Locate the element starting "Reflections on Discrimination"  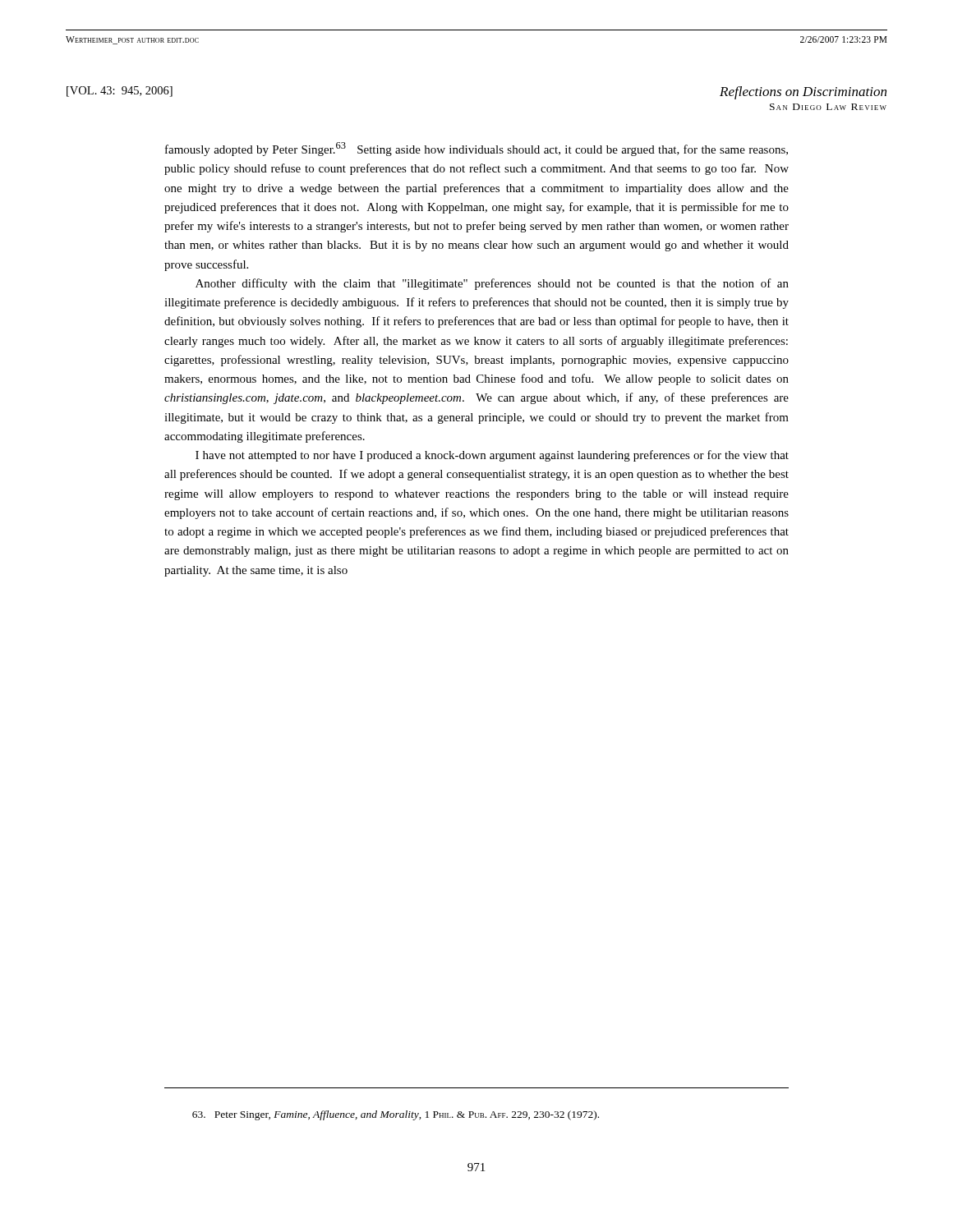pyautogui.click(x=803, y=99)
